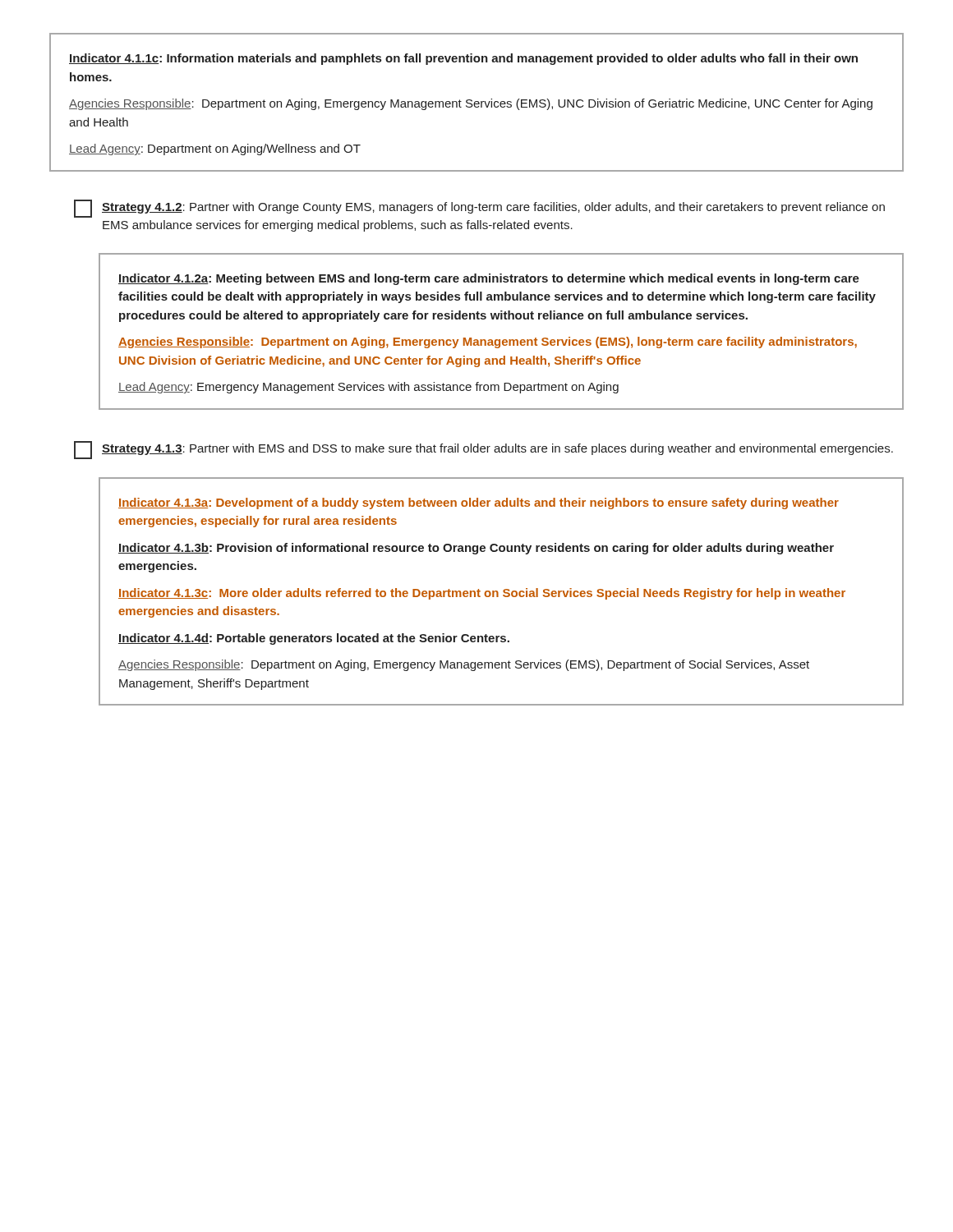Click on the list item with the text "Strategy 4.1.2: Partner with"

[489, 216]
